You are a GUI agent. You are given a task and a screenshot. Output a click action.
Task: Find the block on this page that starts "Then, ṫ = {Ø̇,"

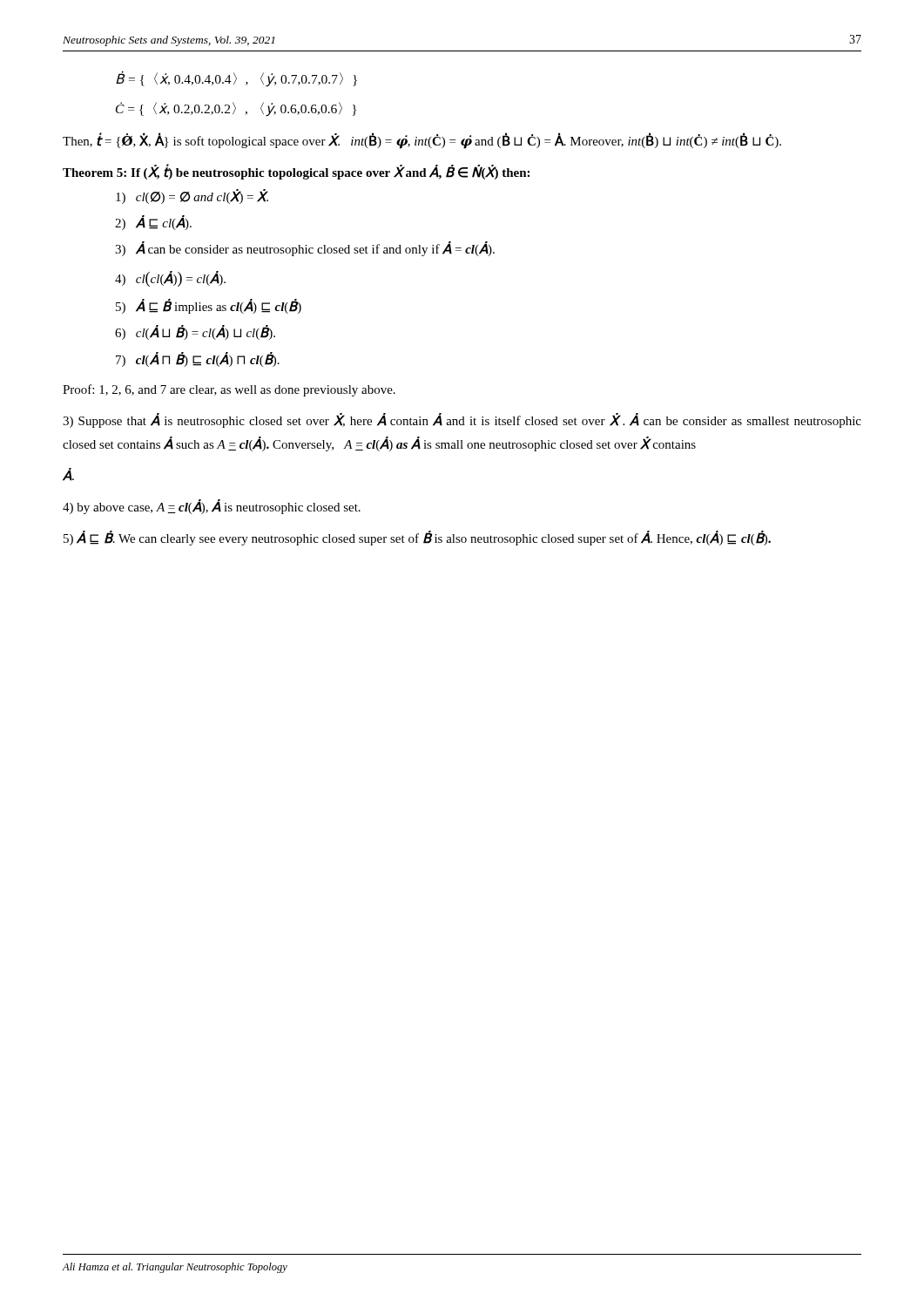(x=422, y=141)
